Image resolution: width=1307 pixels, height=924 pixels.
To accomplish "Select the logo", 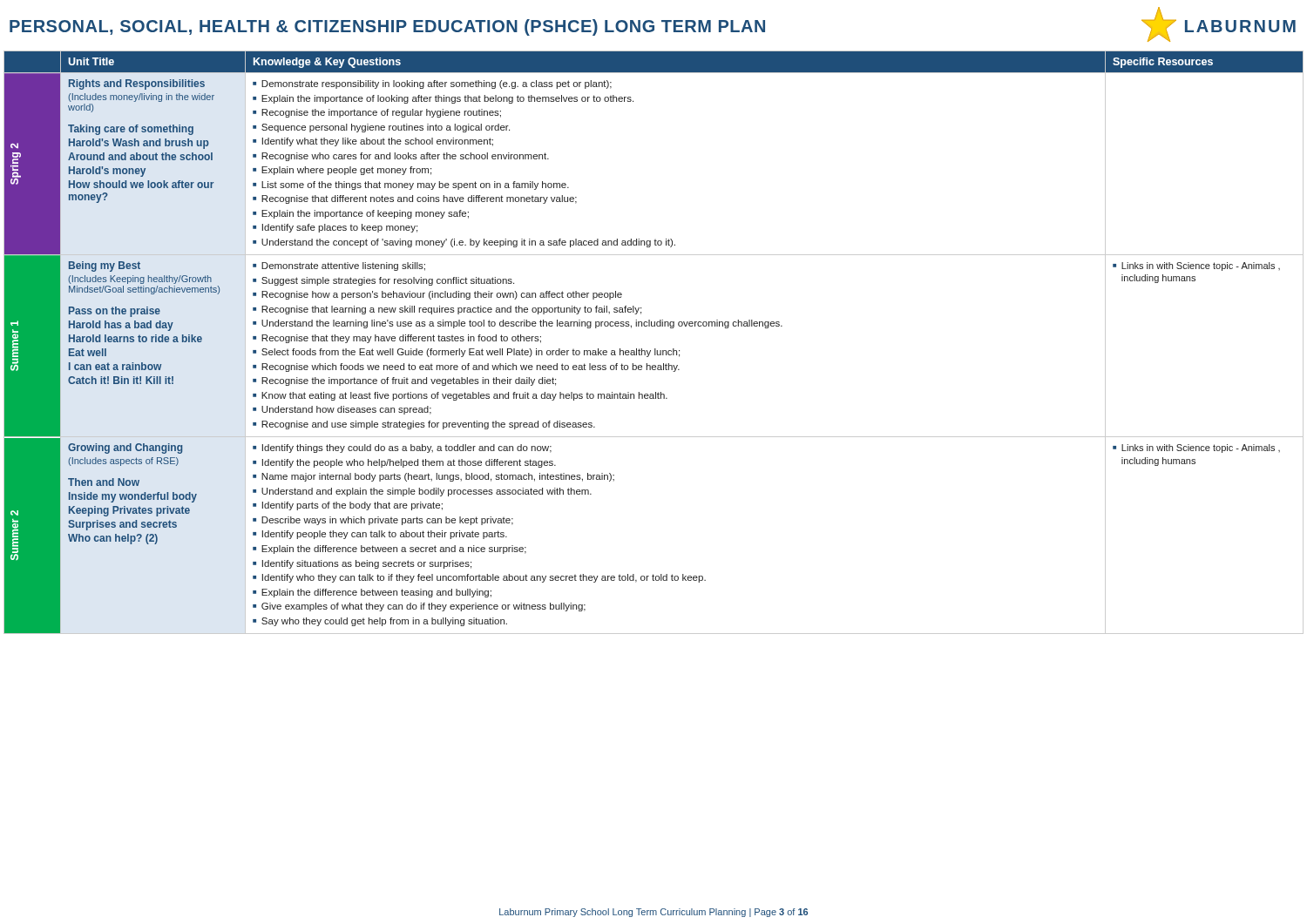I will click(1218, 26).
